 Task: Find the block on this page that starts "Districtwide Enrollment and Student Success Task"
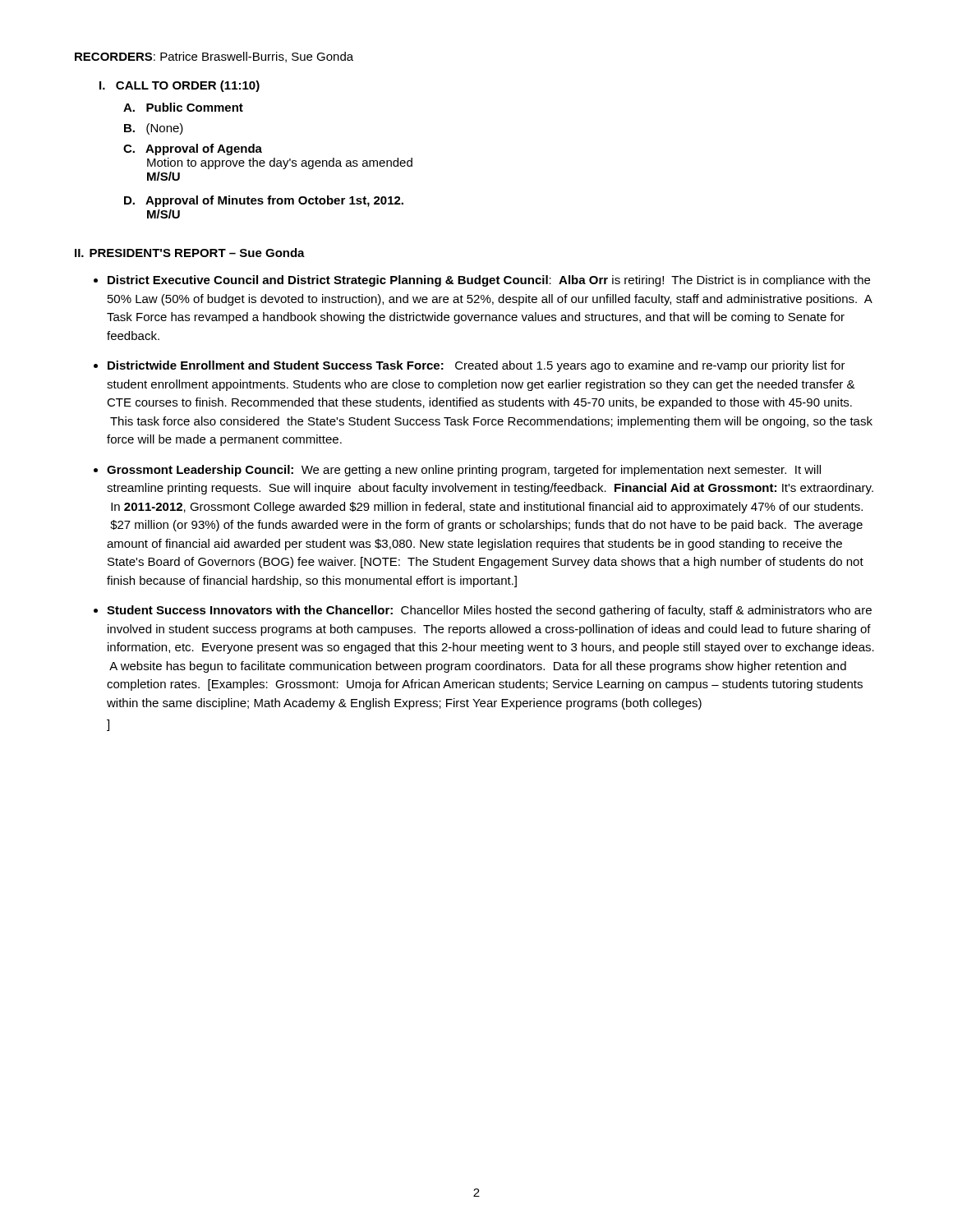490,402
